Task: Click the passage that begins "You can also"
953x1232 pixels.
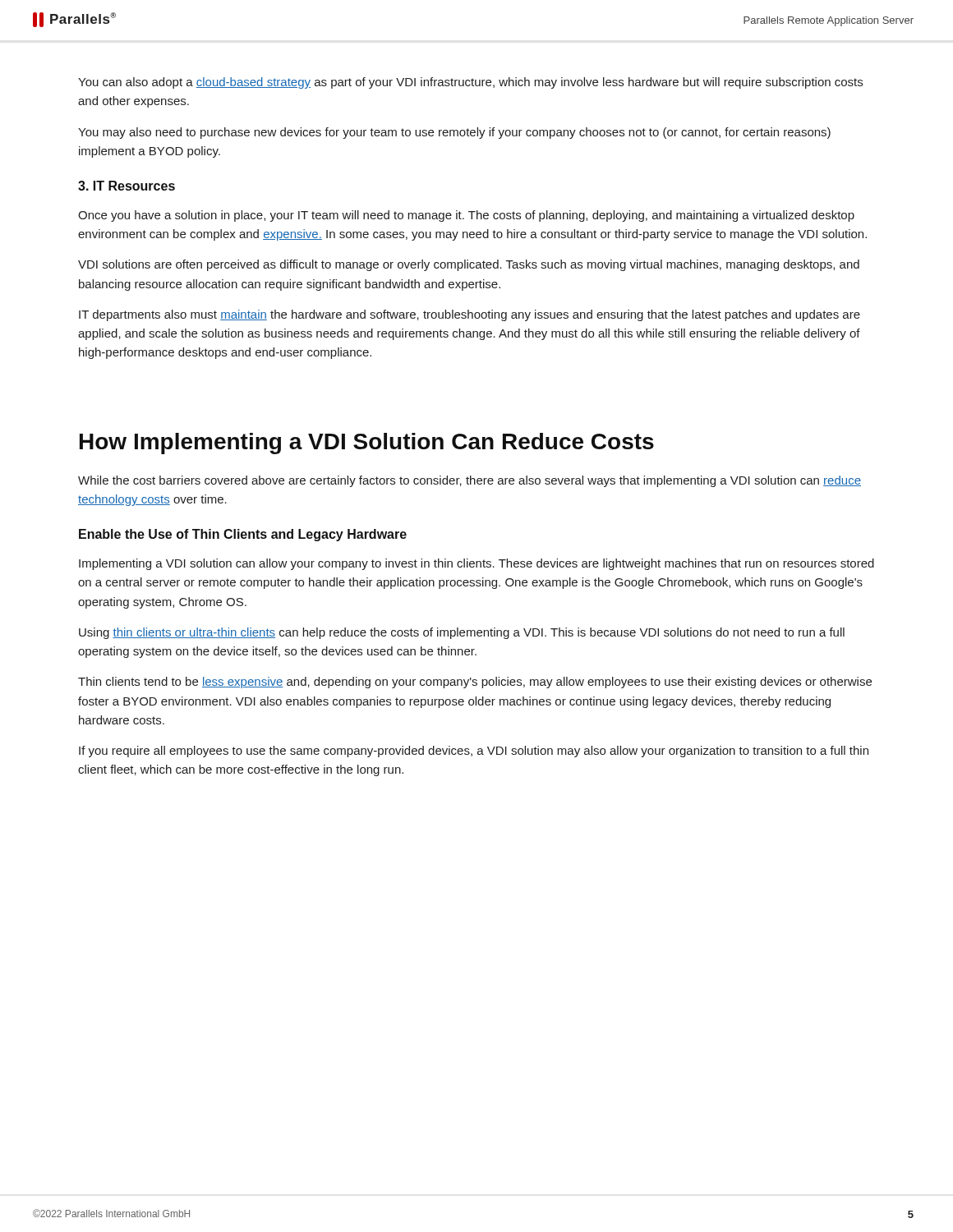Action: (476, 91)
